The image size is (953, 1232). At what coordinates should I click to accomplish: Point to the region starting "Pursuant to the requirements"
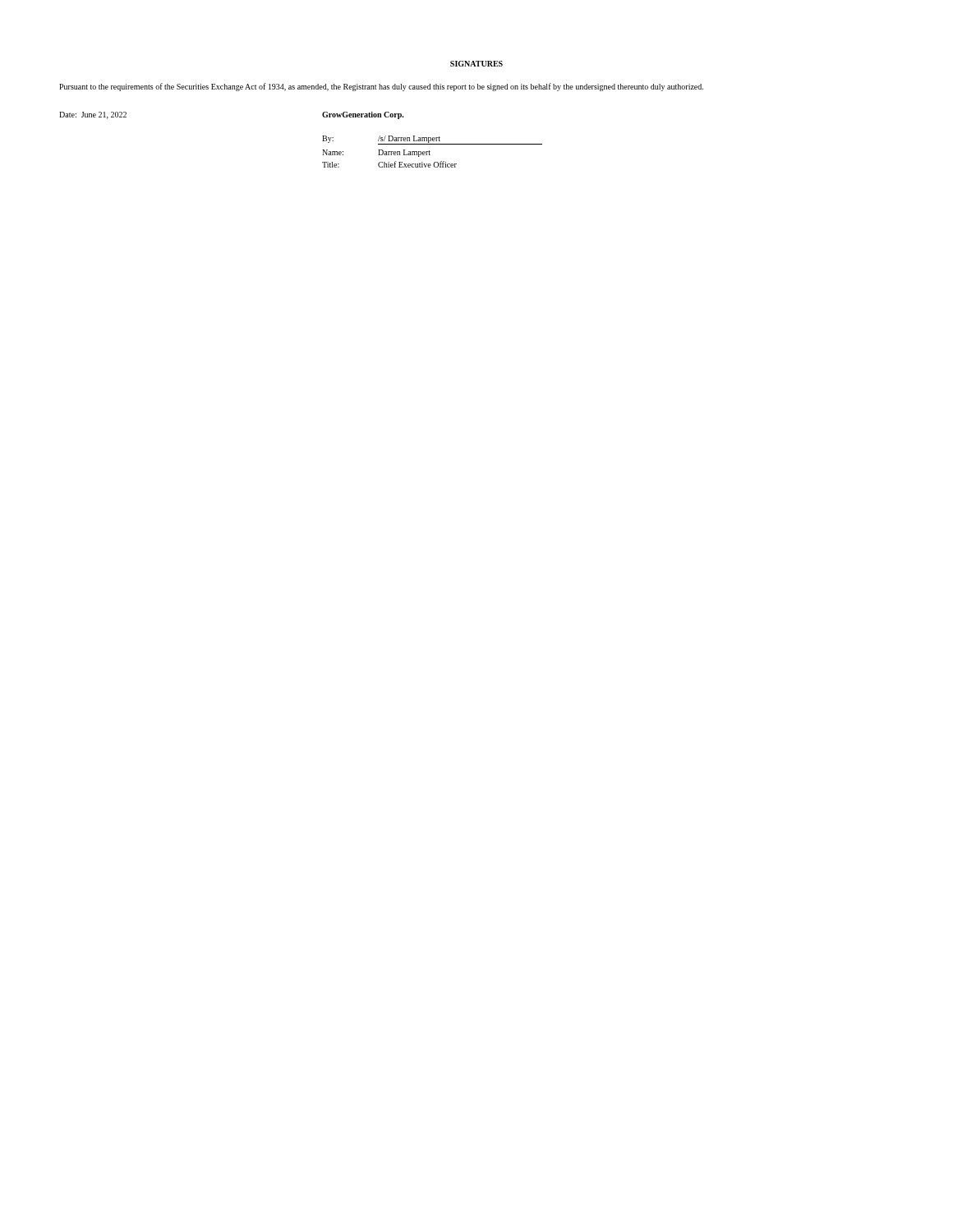(382, 87)
